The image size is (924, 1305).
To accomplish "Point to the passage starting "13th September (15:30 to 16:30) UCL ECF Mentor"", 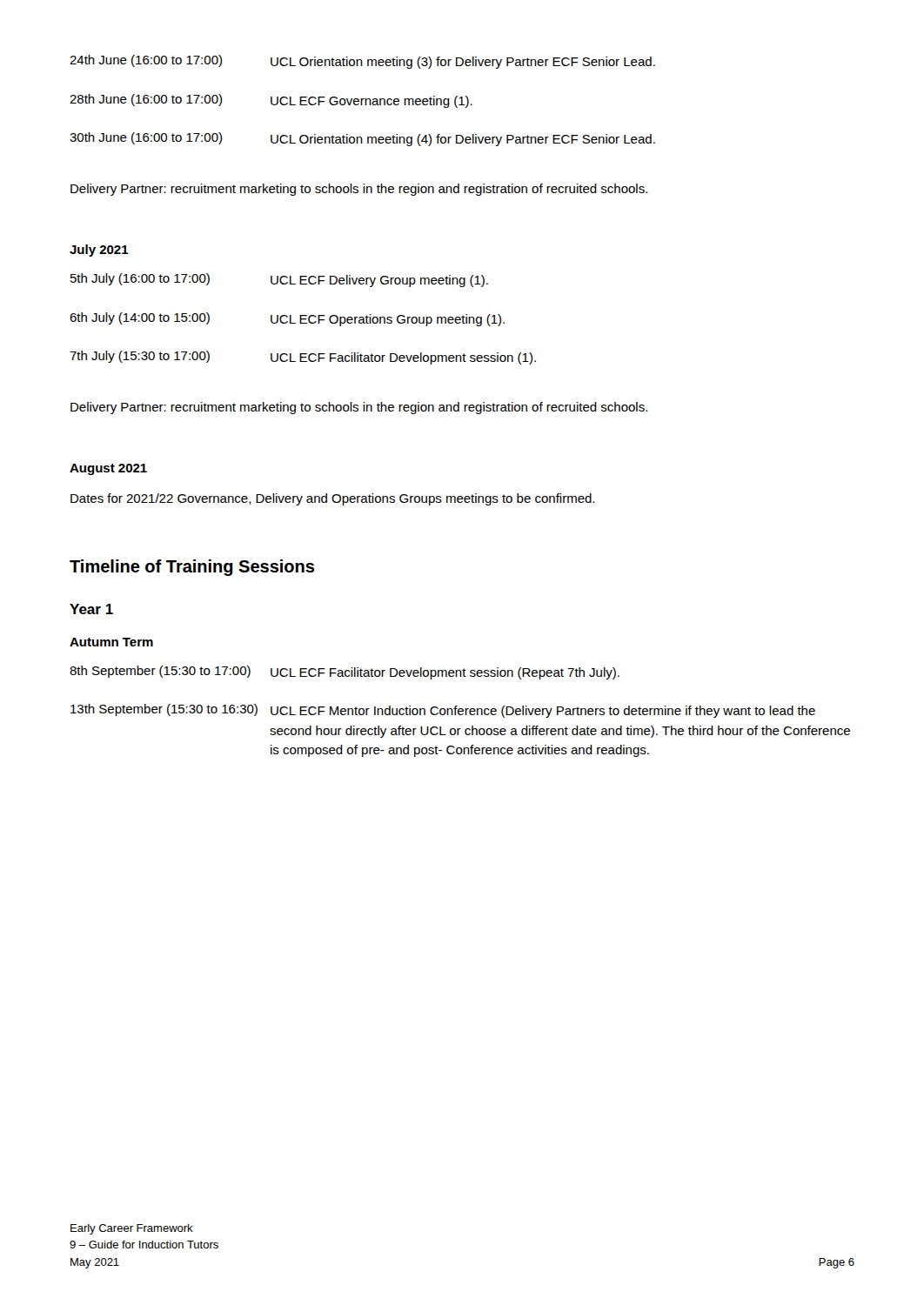I will (462, 731).
